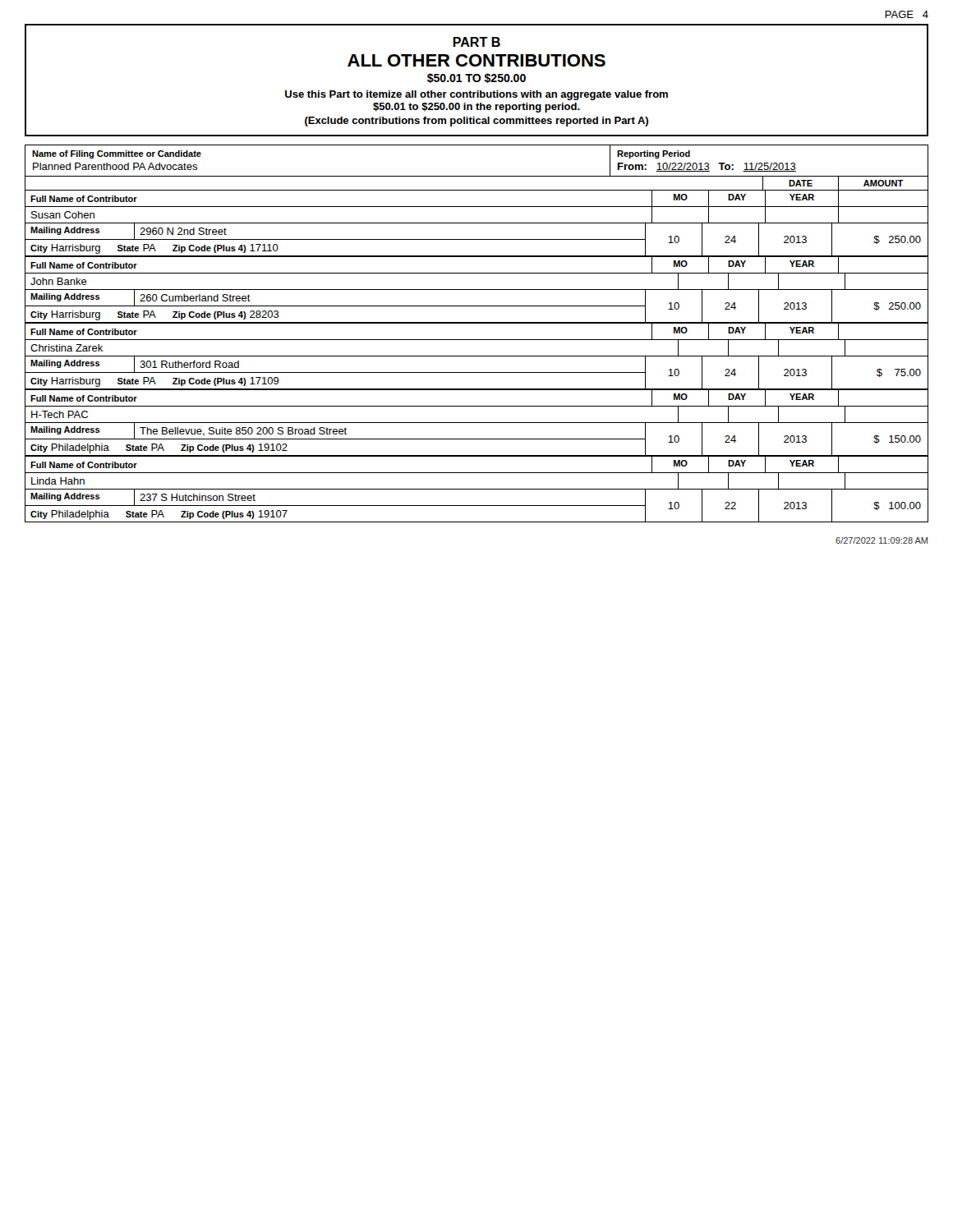Click on the table containing "Name of Filing Committee or"
The height and width of the screenshot is (1232, 953).
coord(476,160)
